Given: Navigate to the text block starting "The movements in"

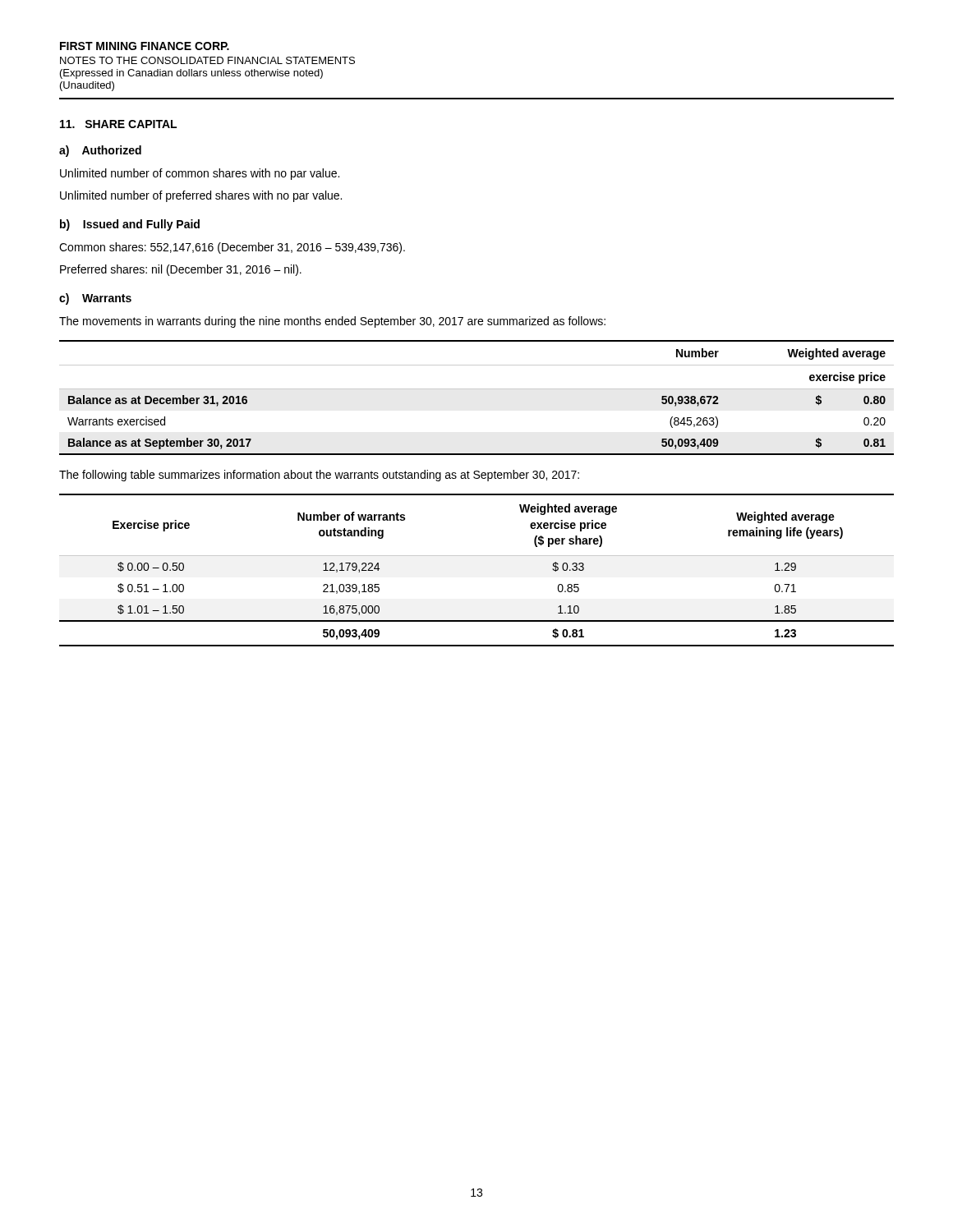Looking at the screenshot, I should point(476,322).
